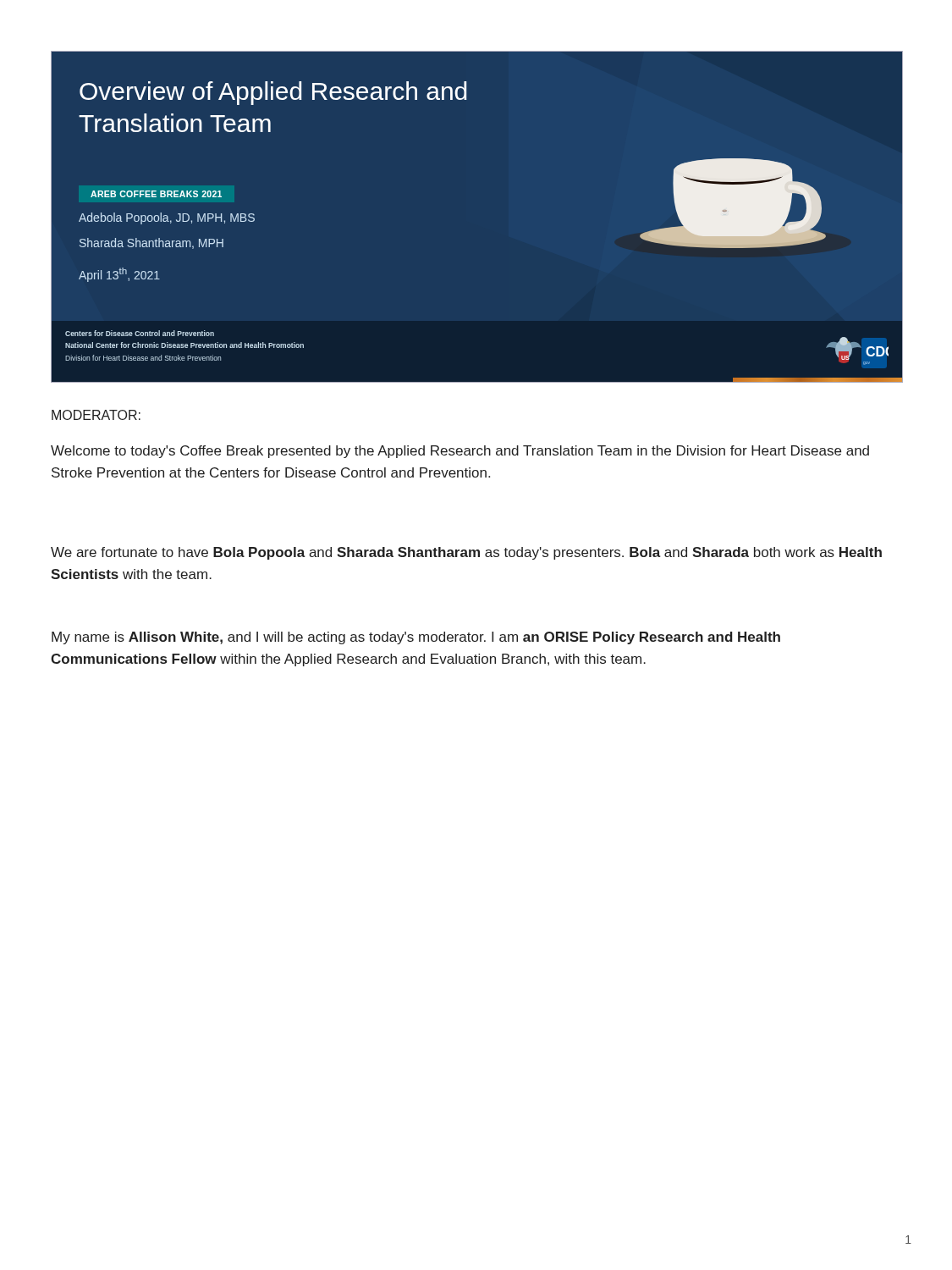This screenshot has width=952, height=1270.
Task: Locate the text block containing "My name is Allison White,"
Action: pyautogui.click(x=416, y=648)
